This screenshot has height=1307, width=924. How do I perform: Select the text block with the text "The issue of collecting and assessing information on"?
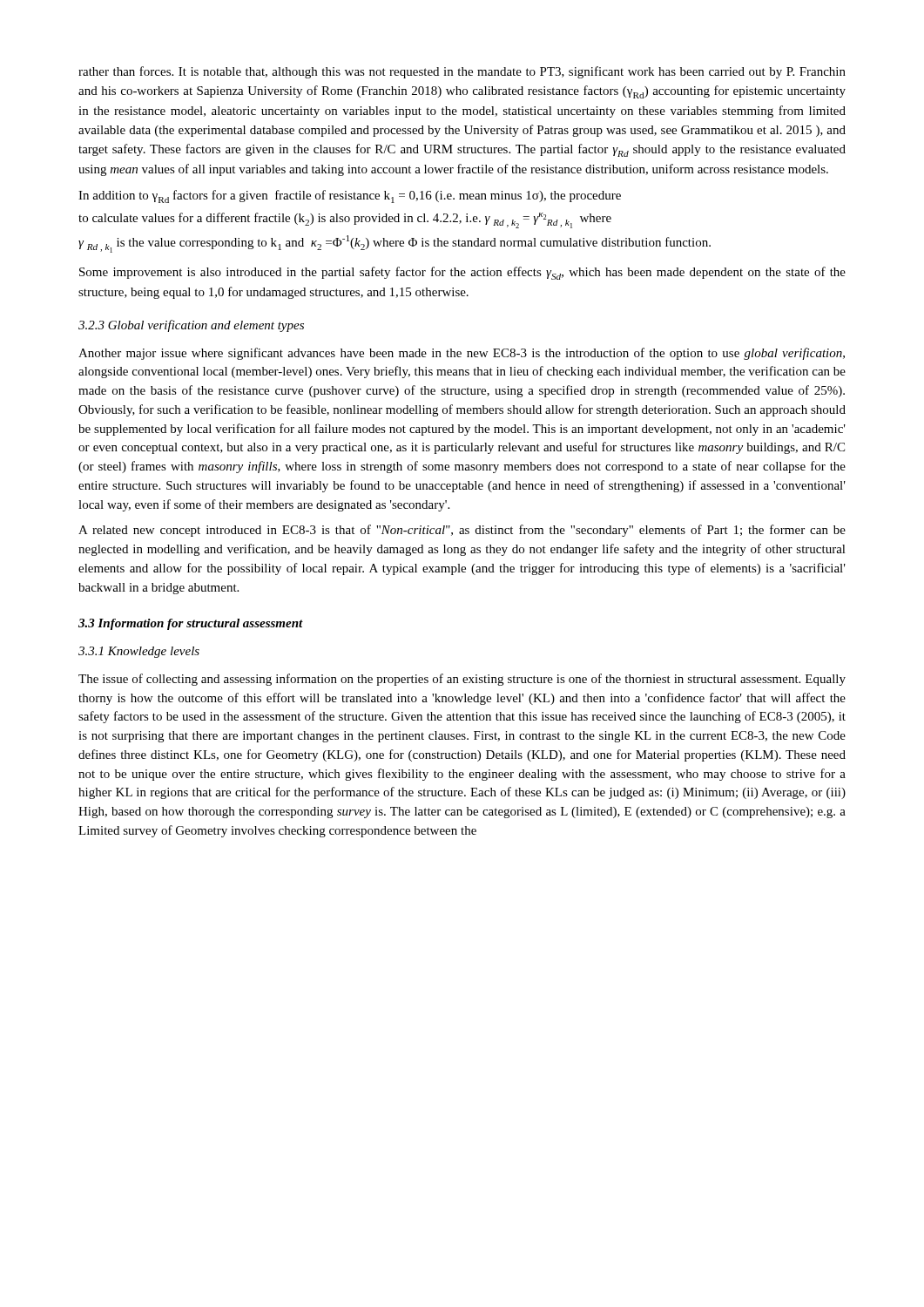tap(462, 755)
